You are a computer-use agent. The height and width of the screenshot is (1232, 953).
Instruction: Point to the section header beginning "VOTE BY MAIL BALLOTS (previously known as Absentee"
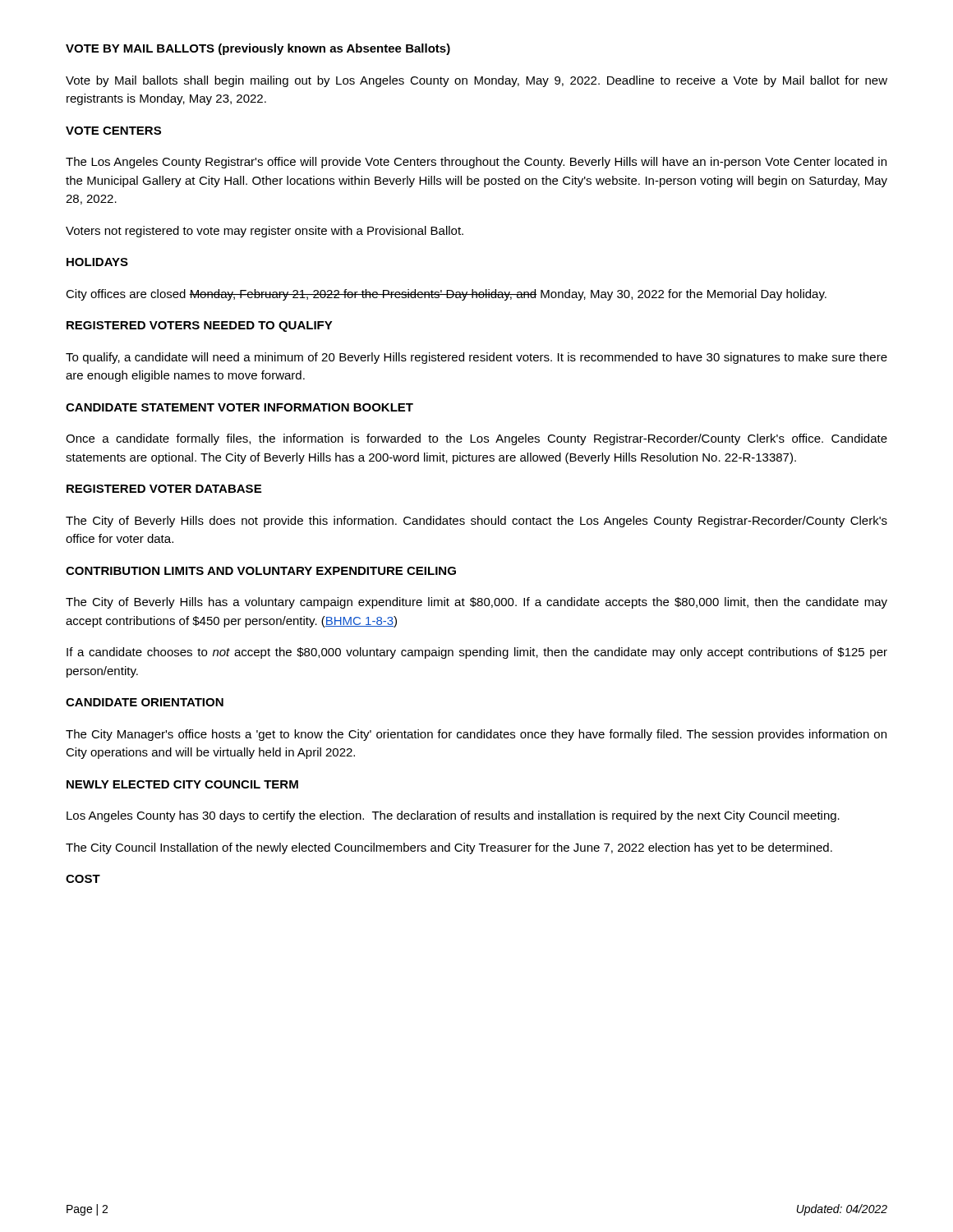[258, 49]
